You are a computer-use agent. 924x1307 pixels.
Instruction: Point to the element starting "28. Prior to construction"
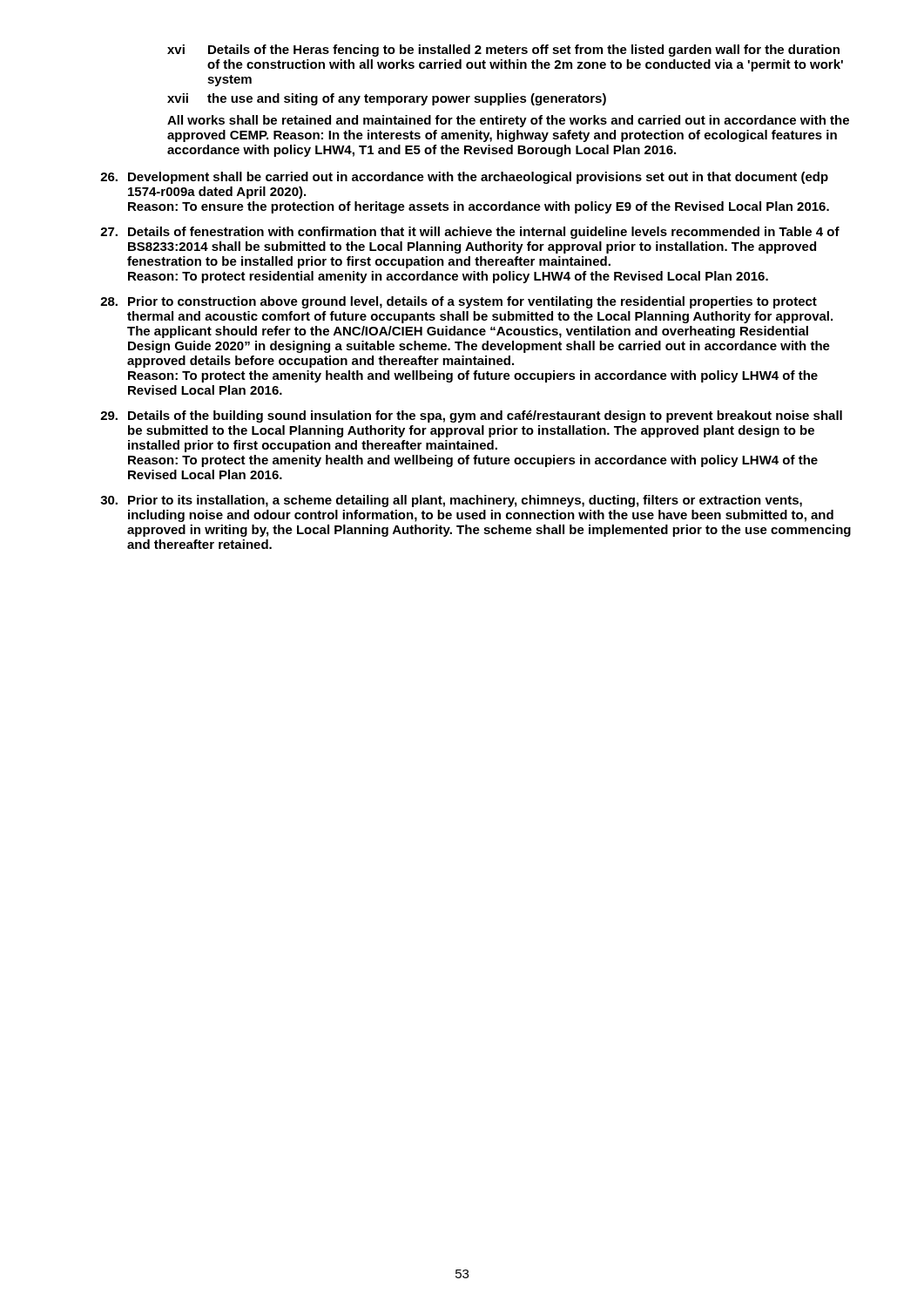471,346
